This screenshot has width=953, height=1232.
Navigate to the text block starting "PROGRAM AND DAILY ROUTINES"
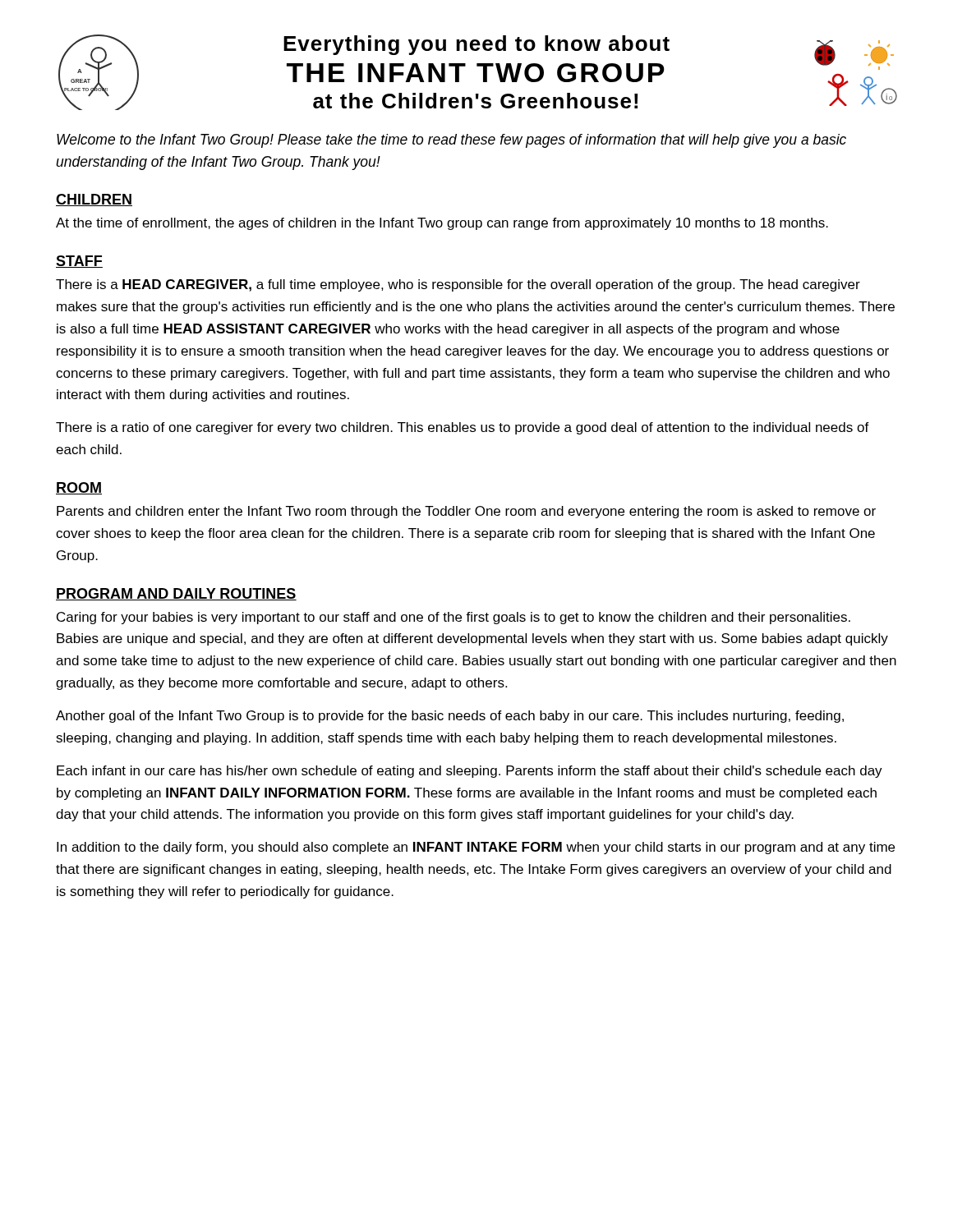(x=176, y=593)
